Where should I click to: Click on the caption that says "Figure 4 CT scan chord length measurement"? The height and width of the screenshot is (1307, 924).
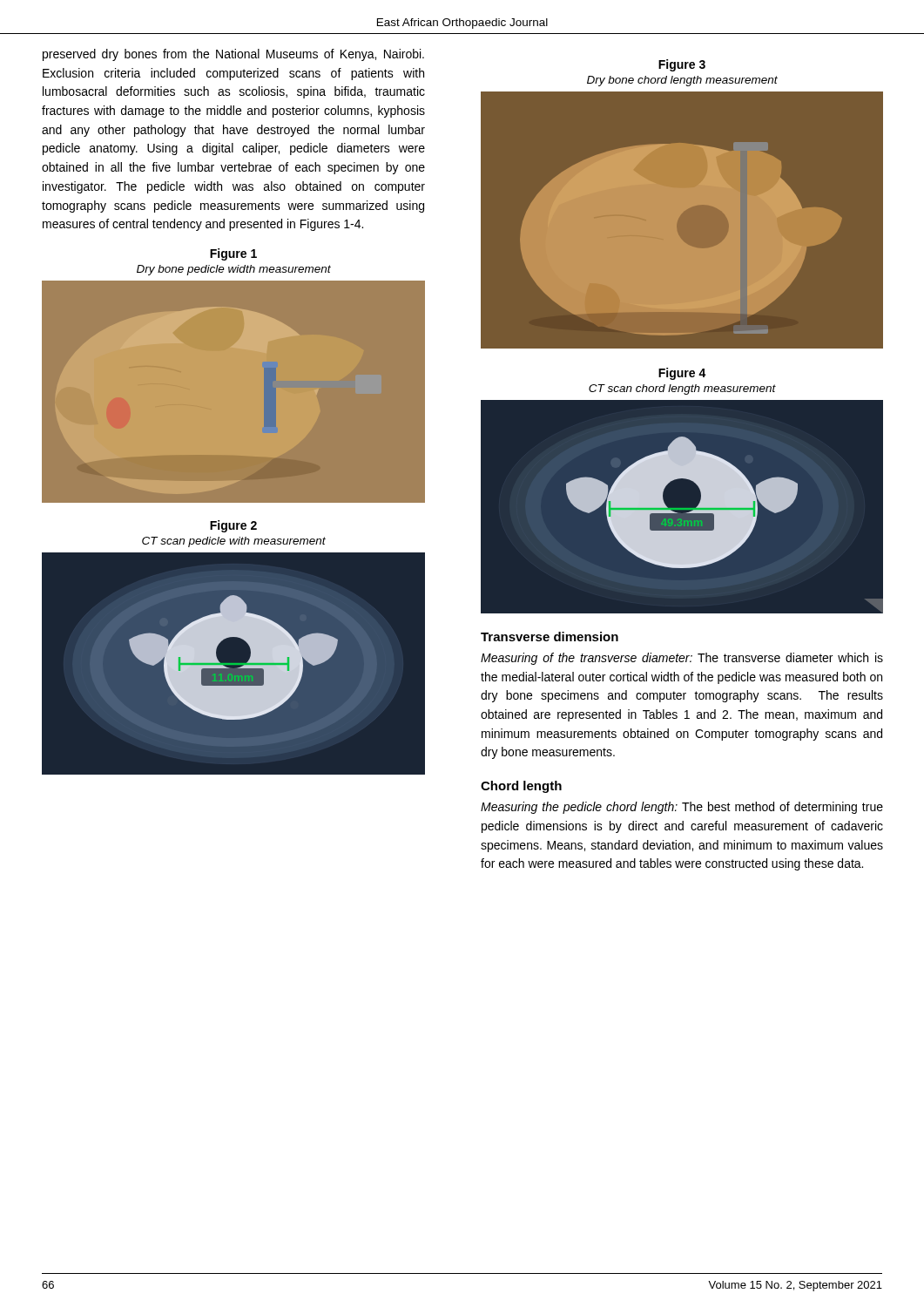[x=682, y=380]
